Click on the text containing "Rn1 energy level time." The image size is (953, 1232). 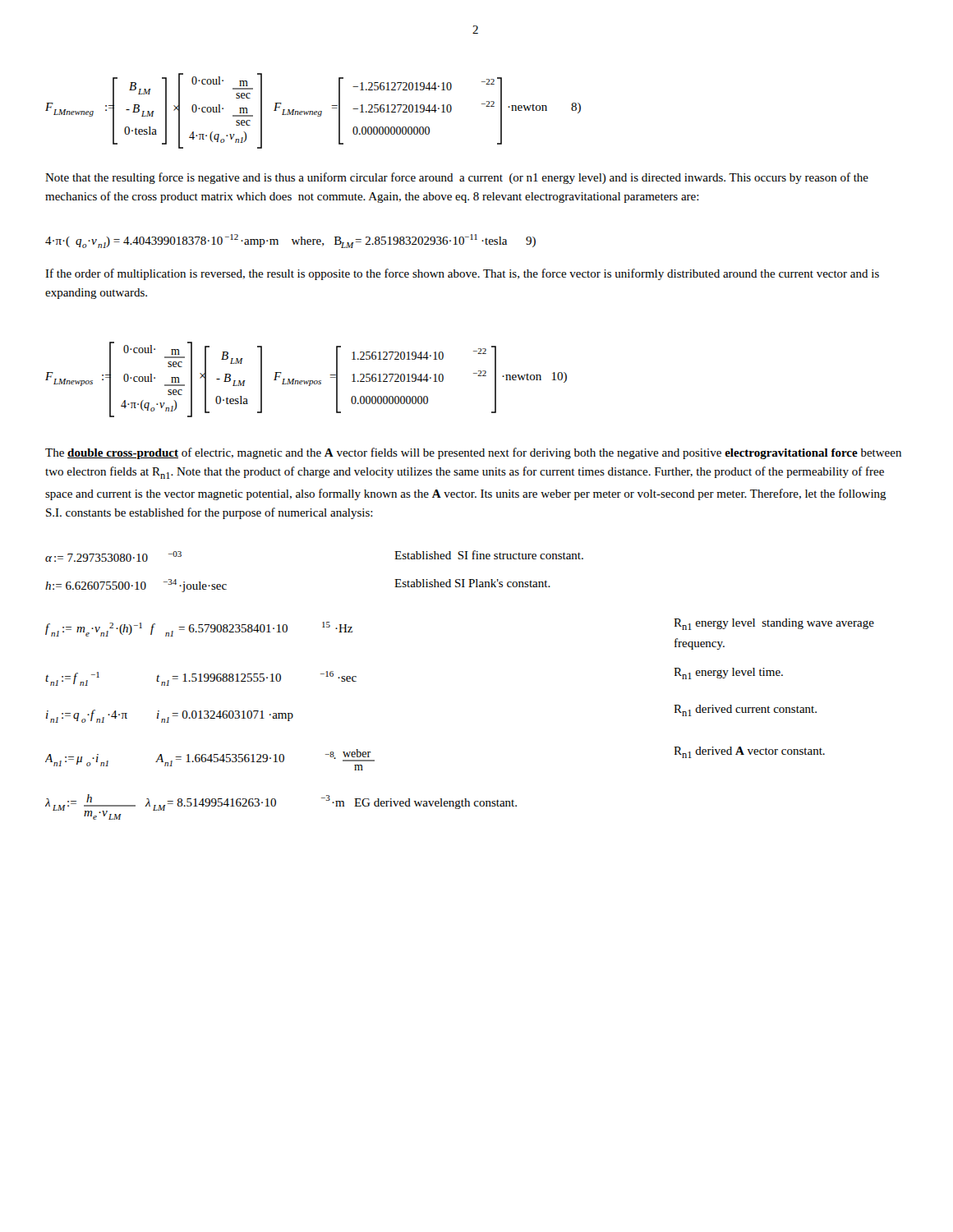(x=729, y=673)
